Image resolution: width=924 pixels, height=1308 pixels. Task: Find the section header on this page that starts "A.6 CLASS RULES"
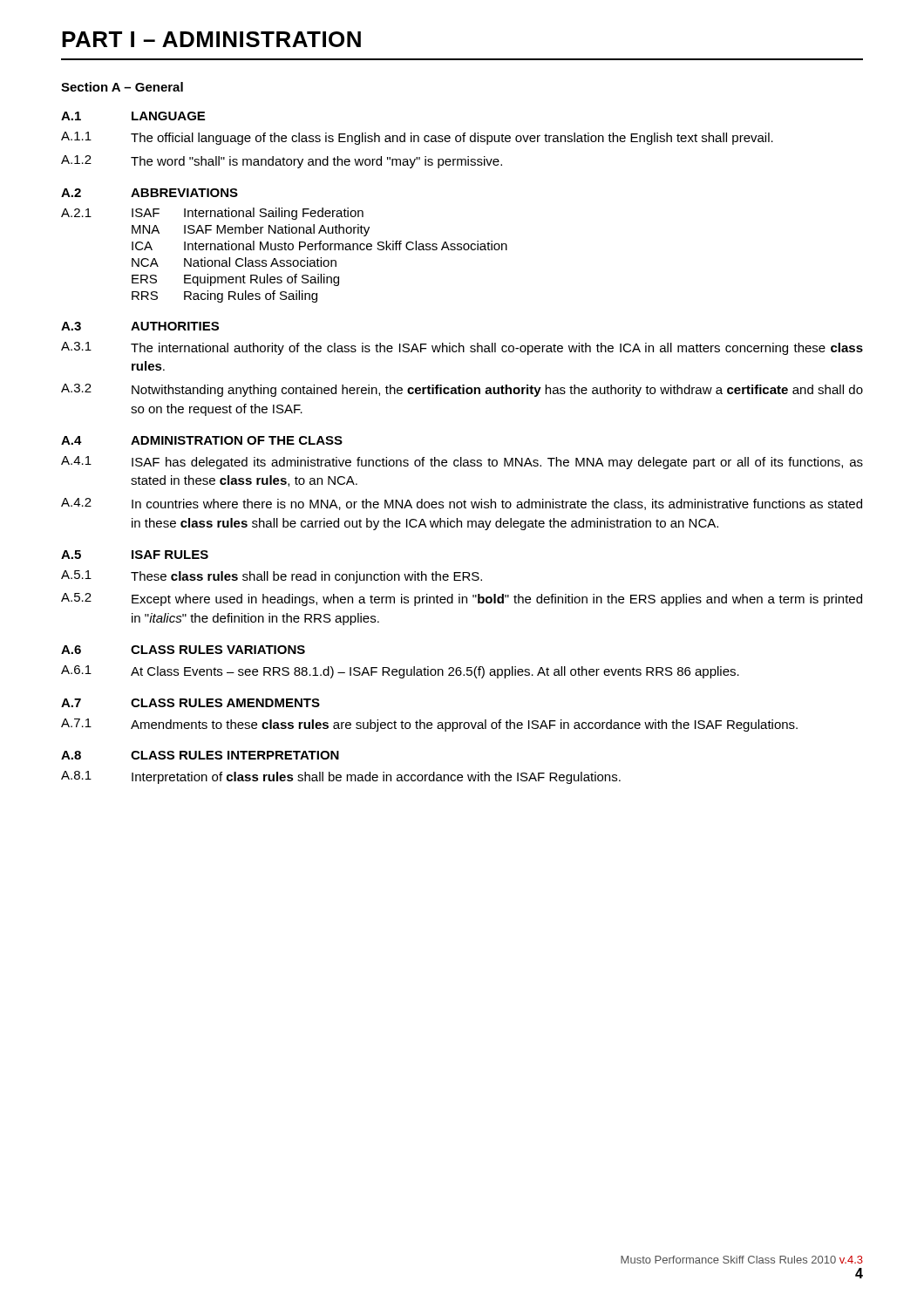pos(183,649)
